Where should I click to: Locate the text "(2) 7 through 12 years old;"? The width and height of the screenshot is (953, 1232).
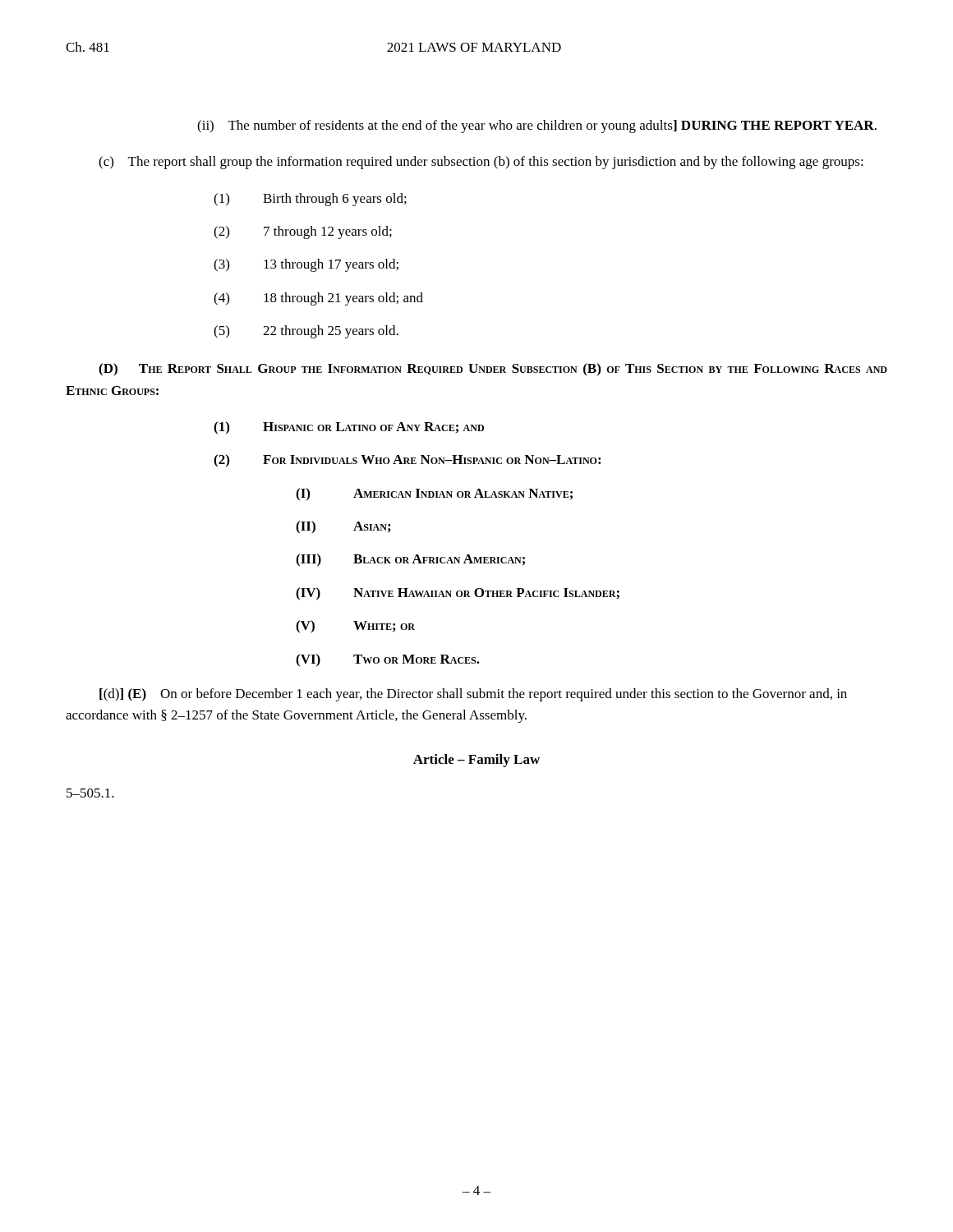pos(303,232)
